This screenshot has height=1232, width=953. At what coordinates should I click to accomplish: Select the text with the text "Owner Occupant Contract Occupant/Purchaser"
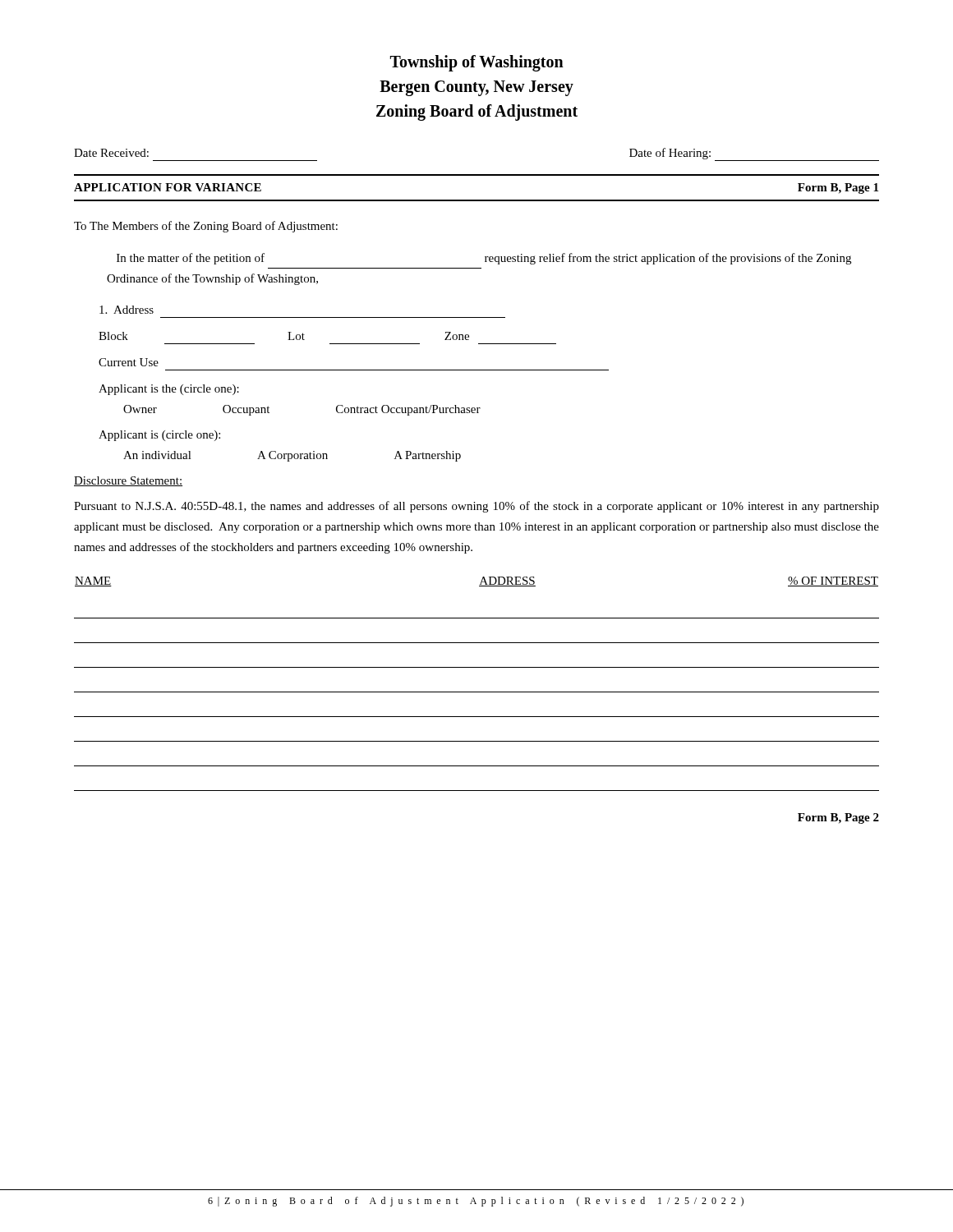(x=136, y=410)
